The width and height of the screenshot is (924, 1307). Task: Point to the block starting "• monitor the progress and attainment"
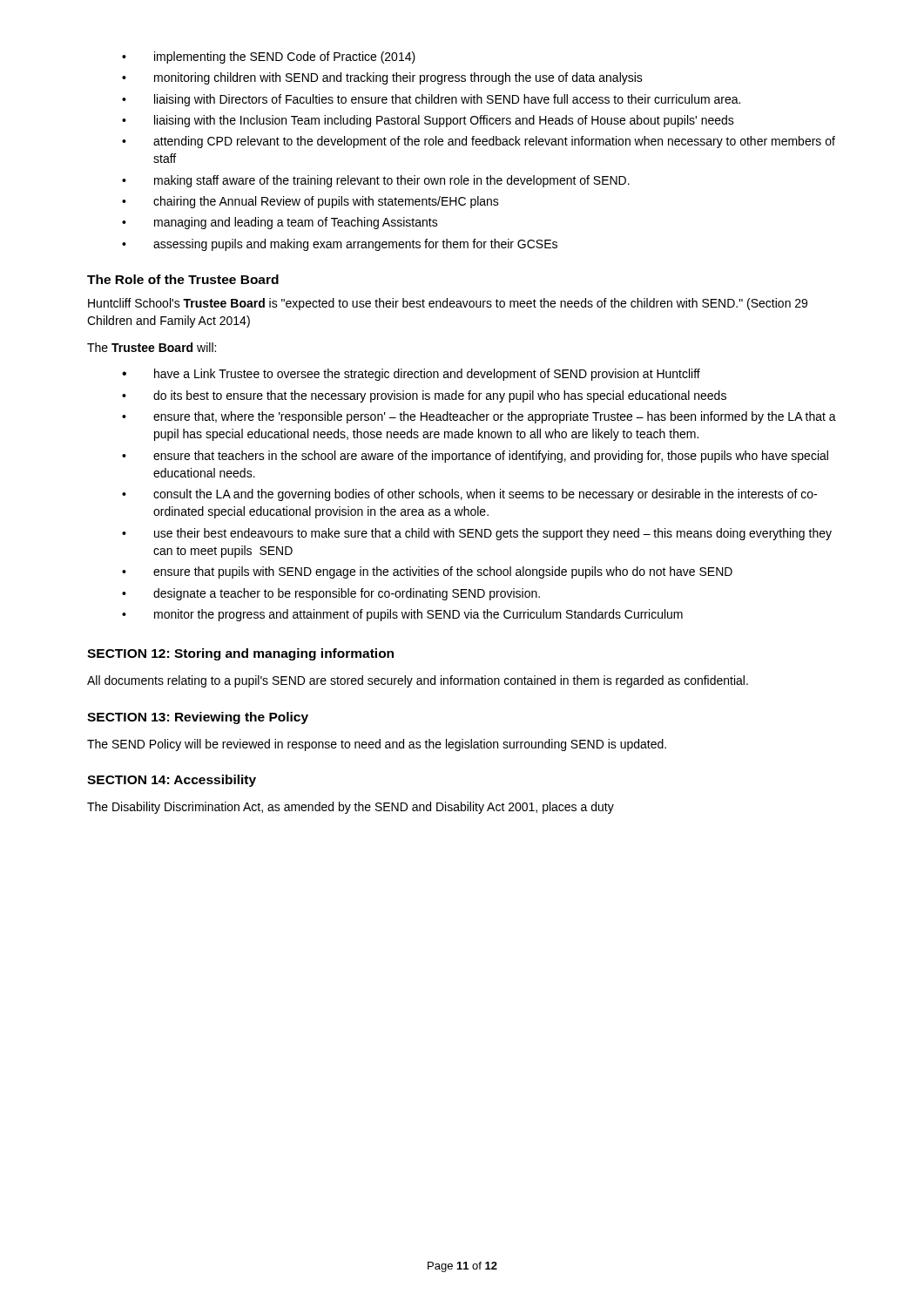tap(479, 614)
